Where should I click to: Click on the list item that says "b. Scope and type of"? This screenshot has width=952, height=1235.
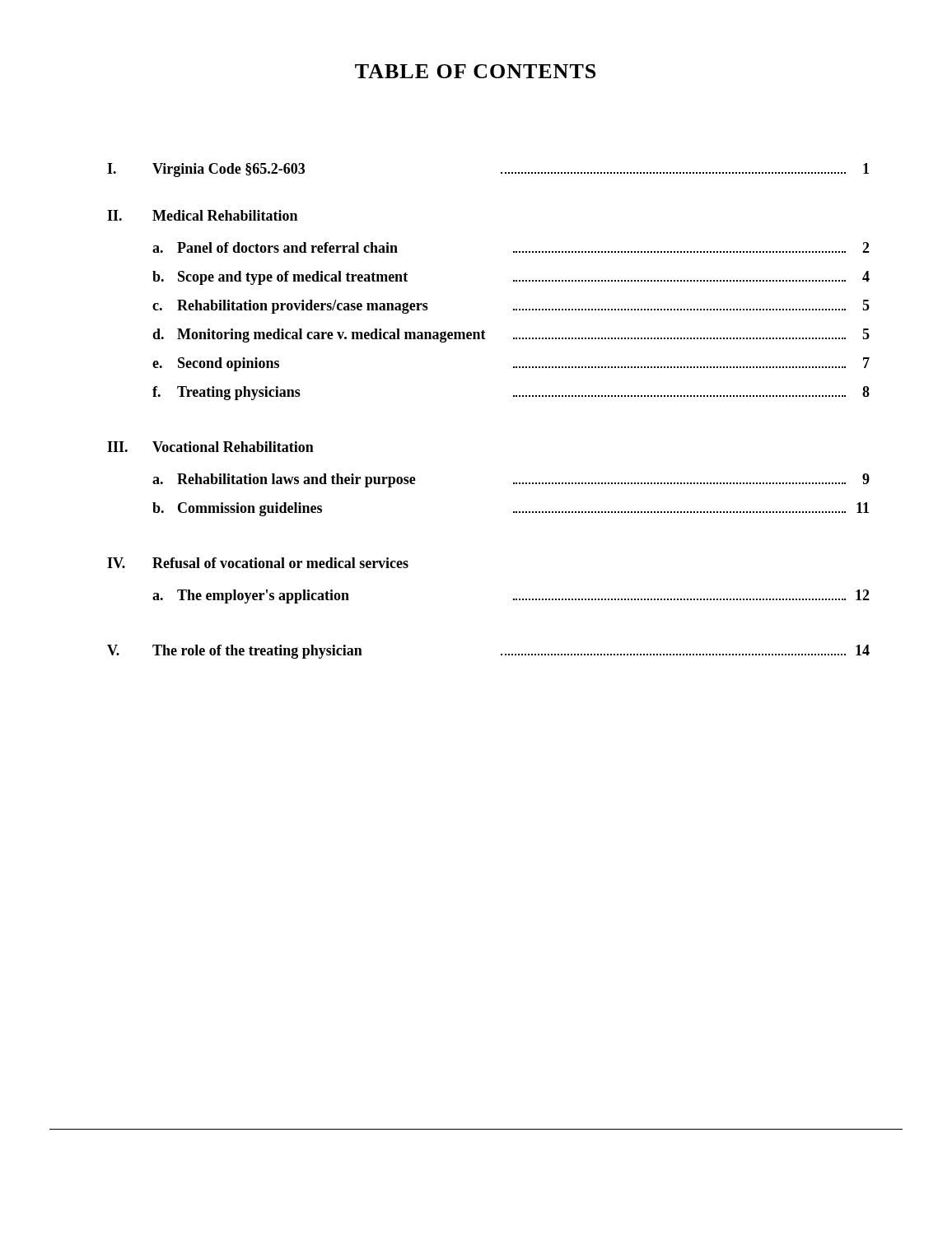coord(511,277)
